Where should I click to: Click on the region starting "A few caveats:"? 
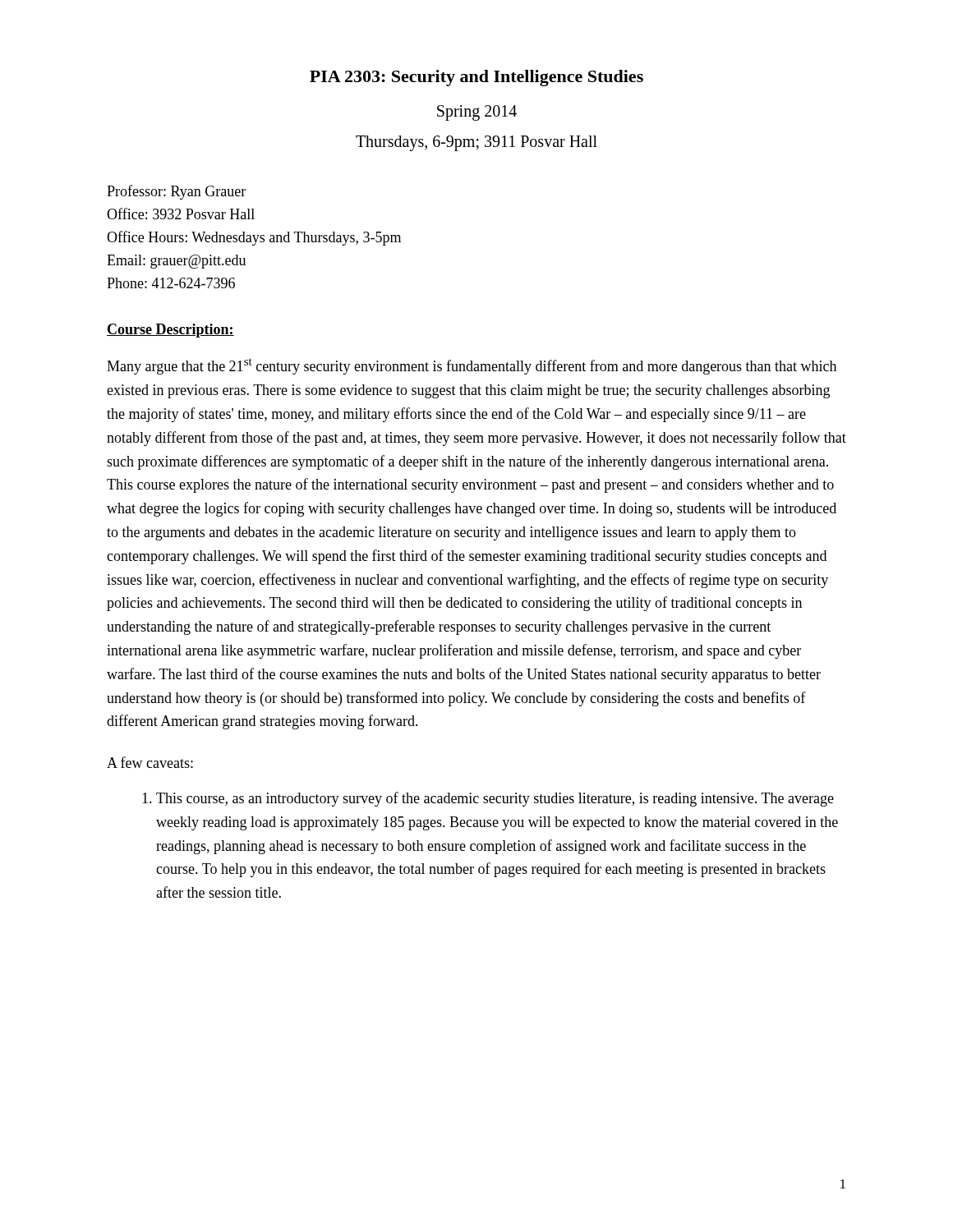150,763
